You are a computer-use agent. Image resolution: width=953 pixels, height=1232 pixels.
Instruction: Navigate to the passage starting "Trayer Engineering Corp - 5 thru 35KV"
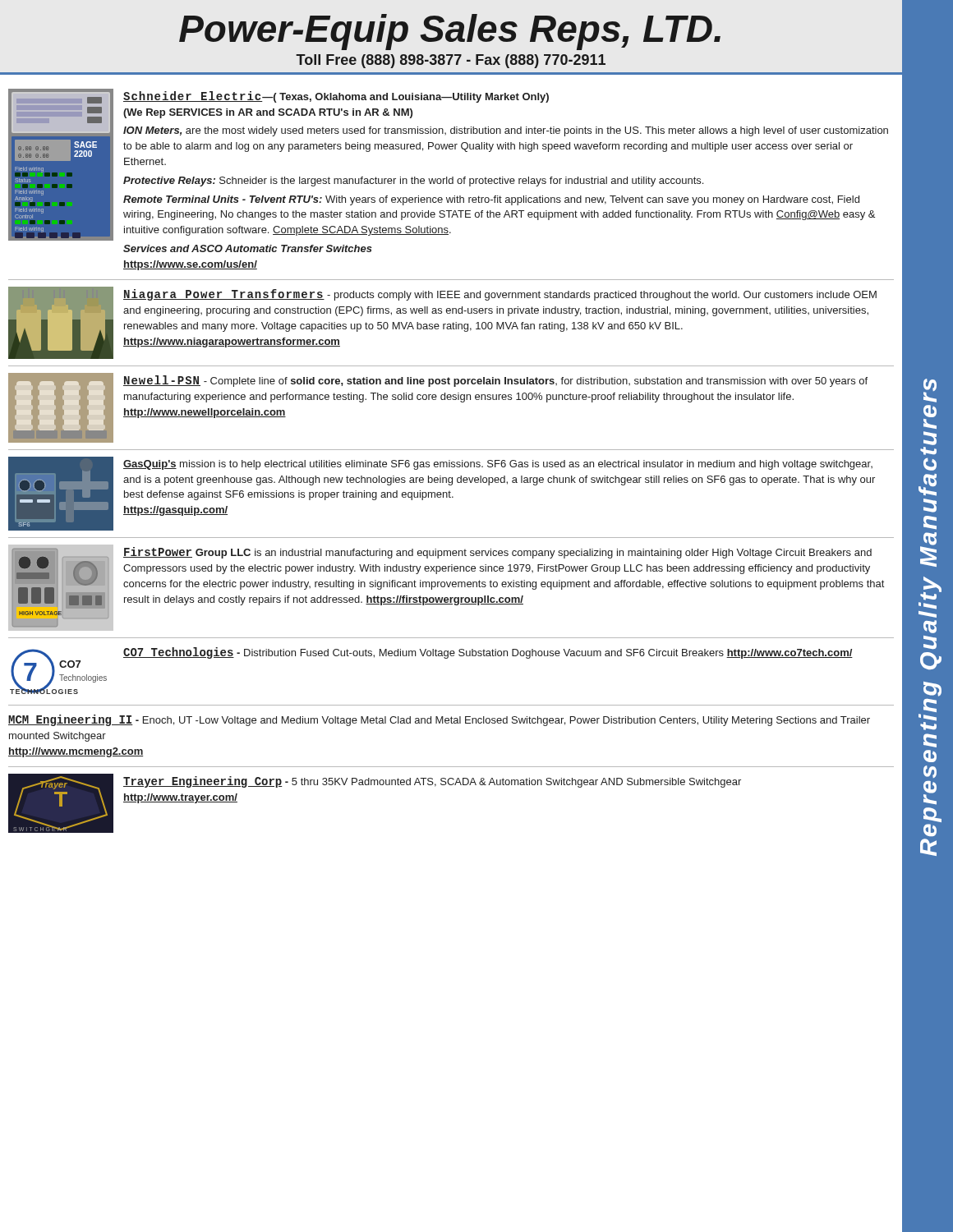point(432,789)
